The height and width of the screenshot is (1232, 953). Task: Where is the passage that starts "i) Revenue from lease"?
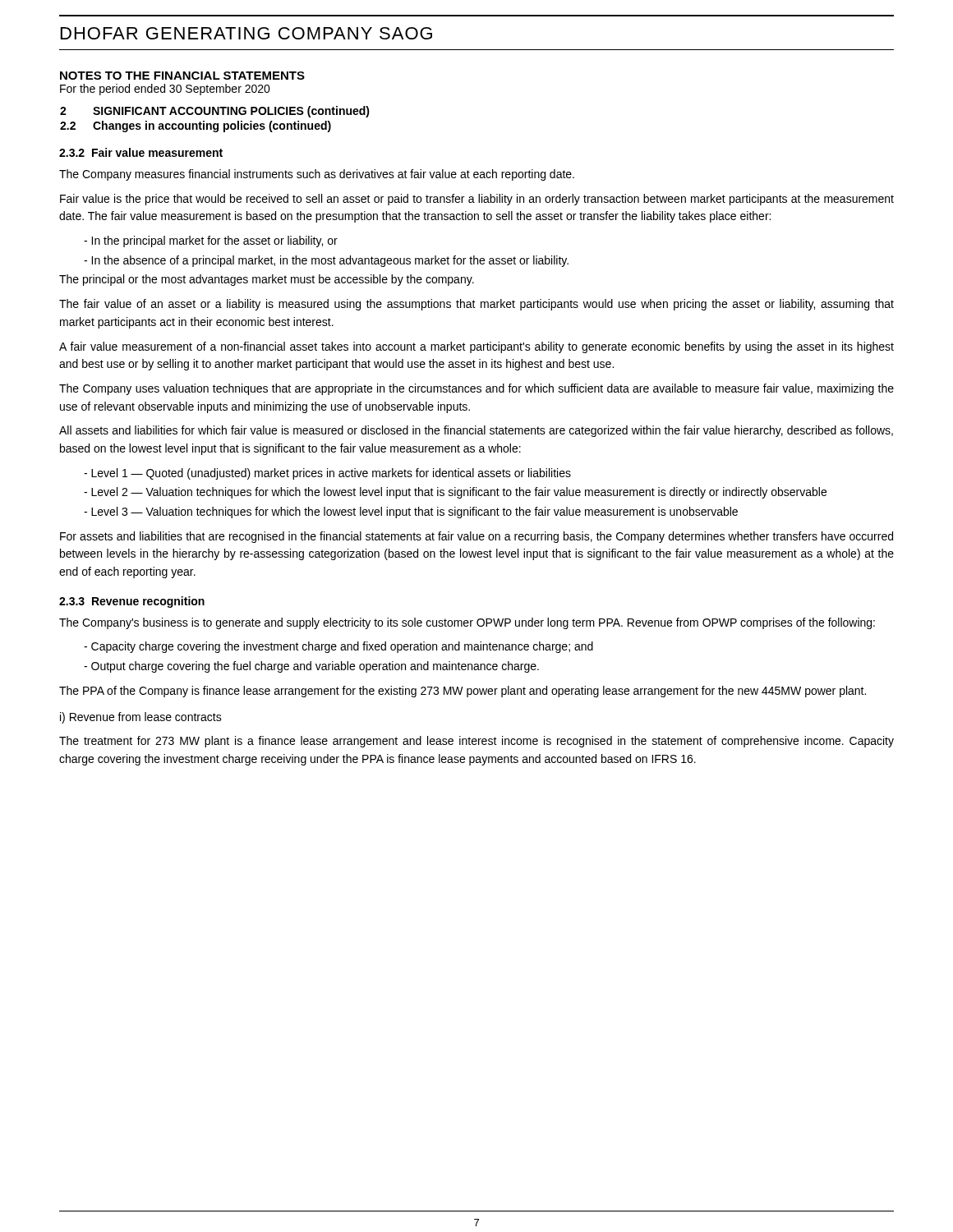(x=140, y=717)
